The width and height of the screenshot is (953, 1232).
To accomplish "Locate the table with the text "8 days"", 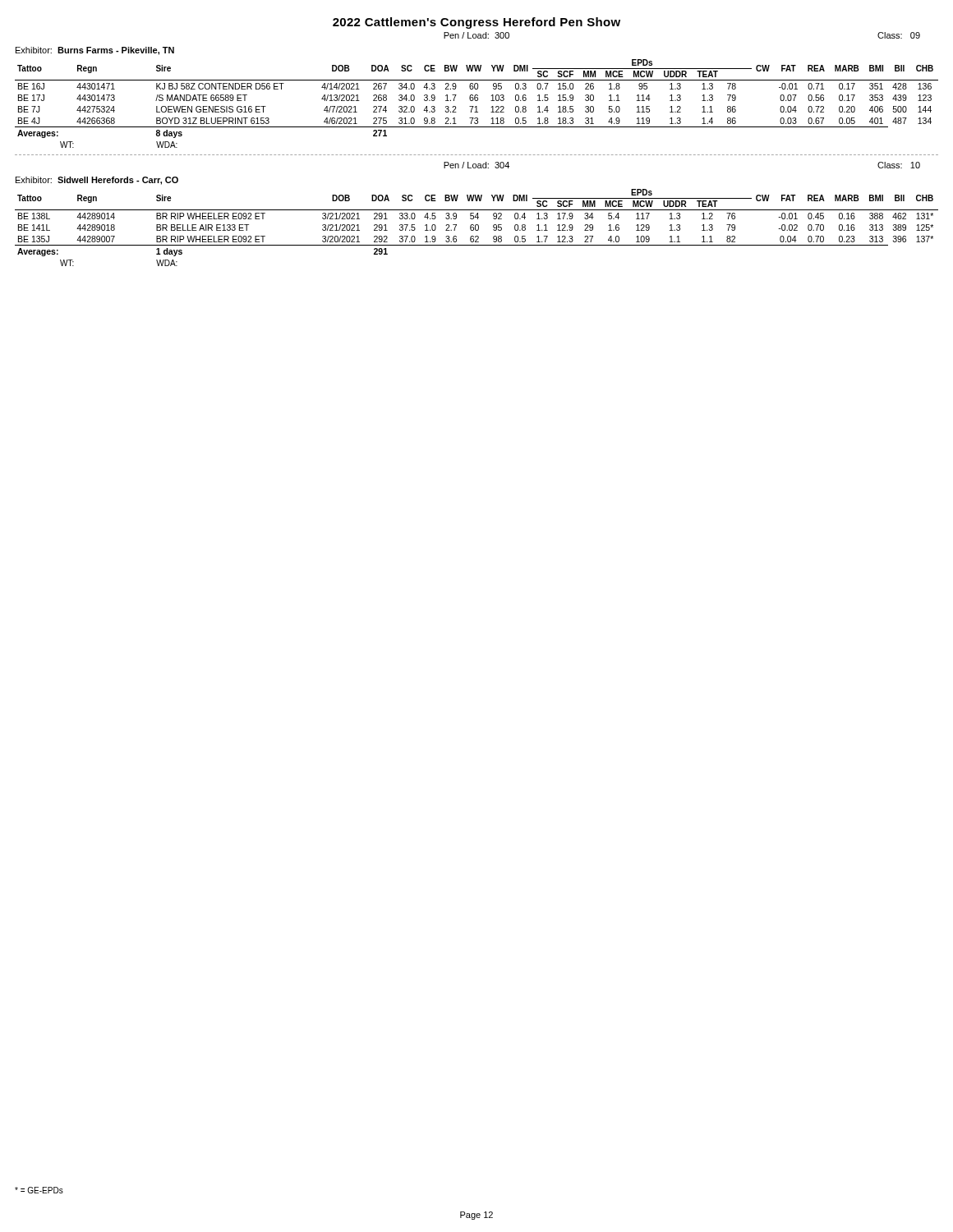I will (476, 98).
